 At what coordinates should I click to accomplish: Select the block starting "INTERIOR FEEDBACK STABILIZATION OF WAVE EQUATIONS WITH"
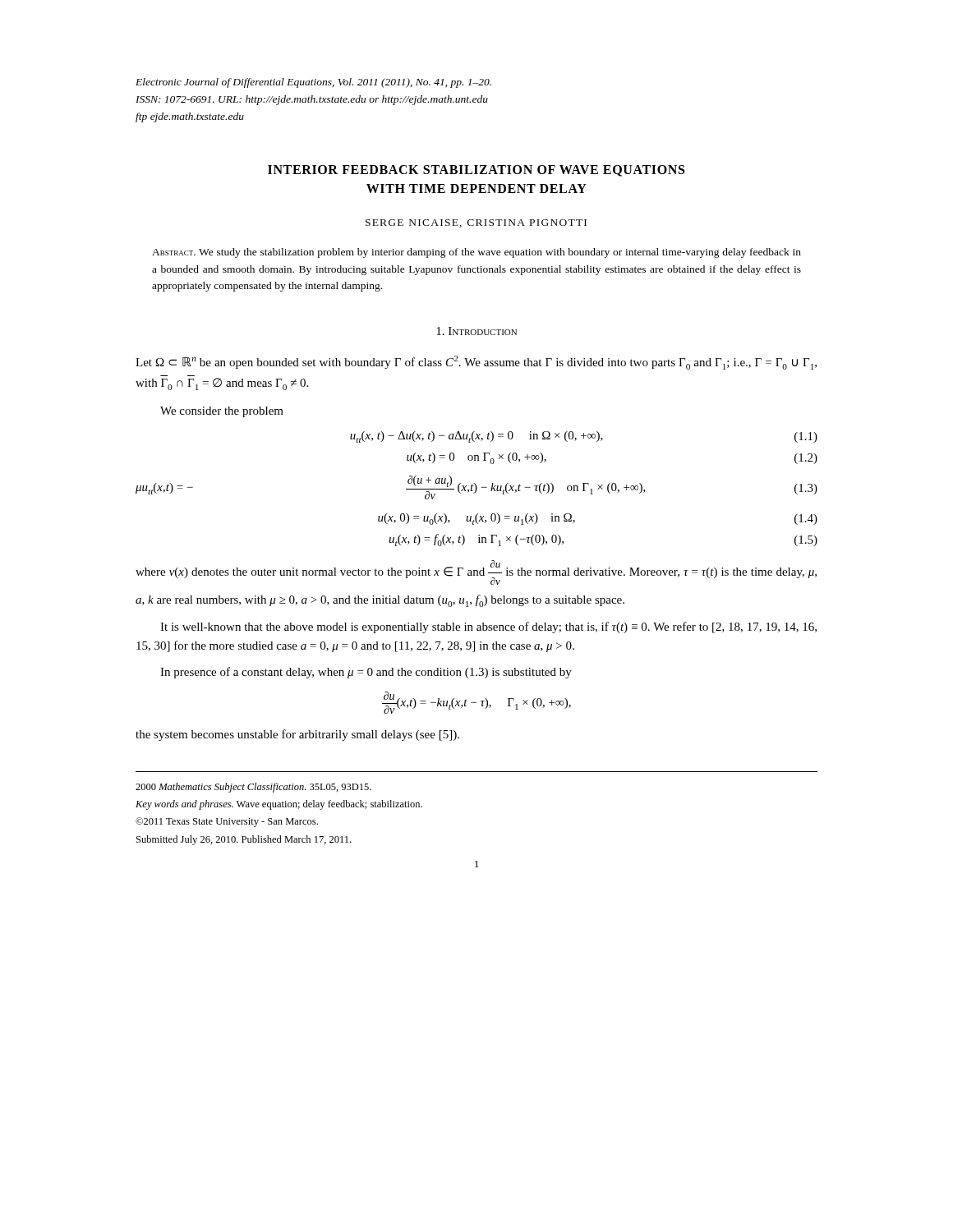pos(476,179)
